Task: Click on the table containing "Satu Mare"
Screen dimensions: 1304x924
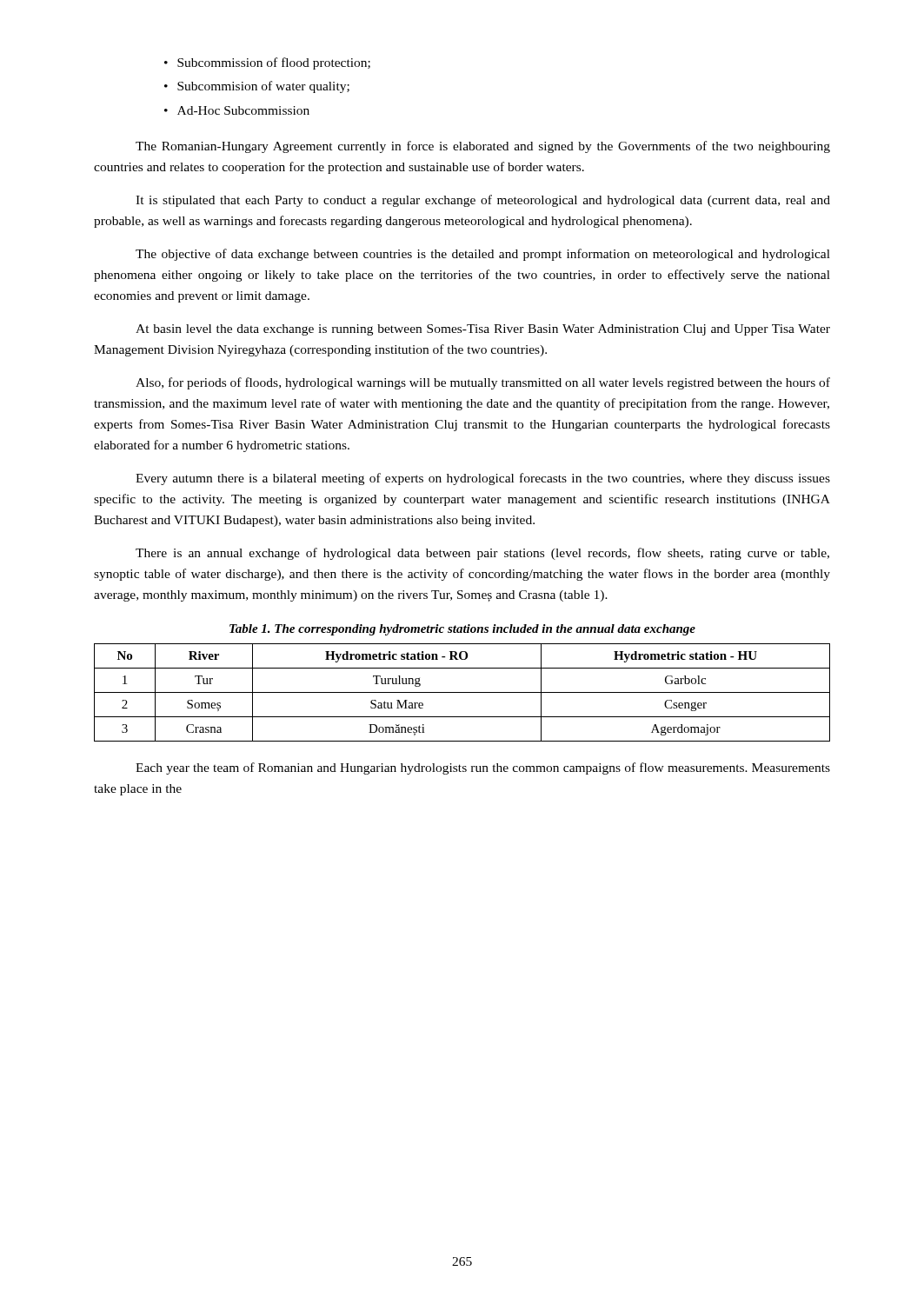Action: coord(462,692)
